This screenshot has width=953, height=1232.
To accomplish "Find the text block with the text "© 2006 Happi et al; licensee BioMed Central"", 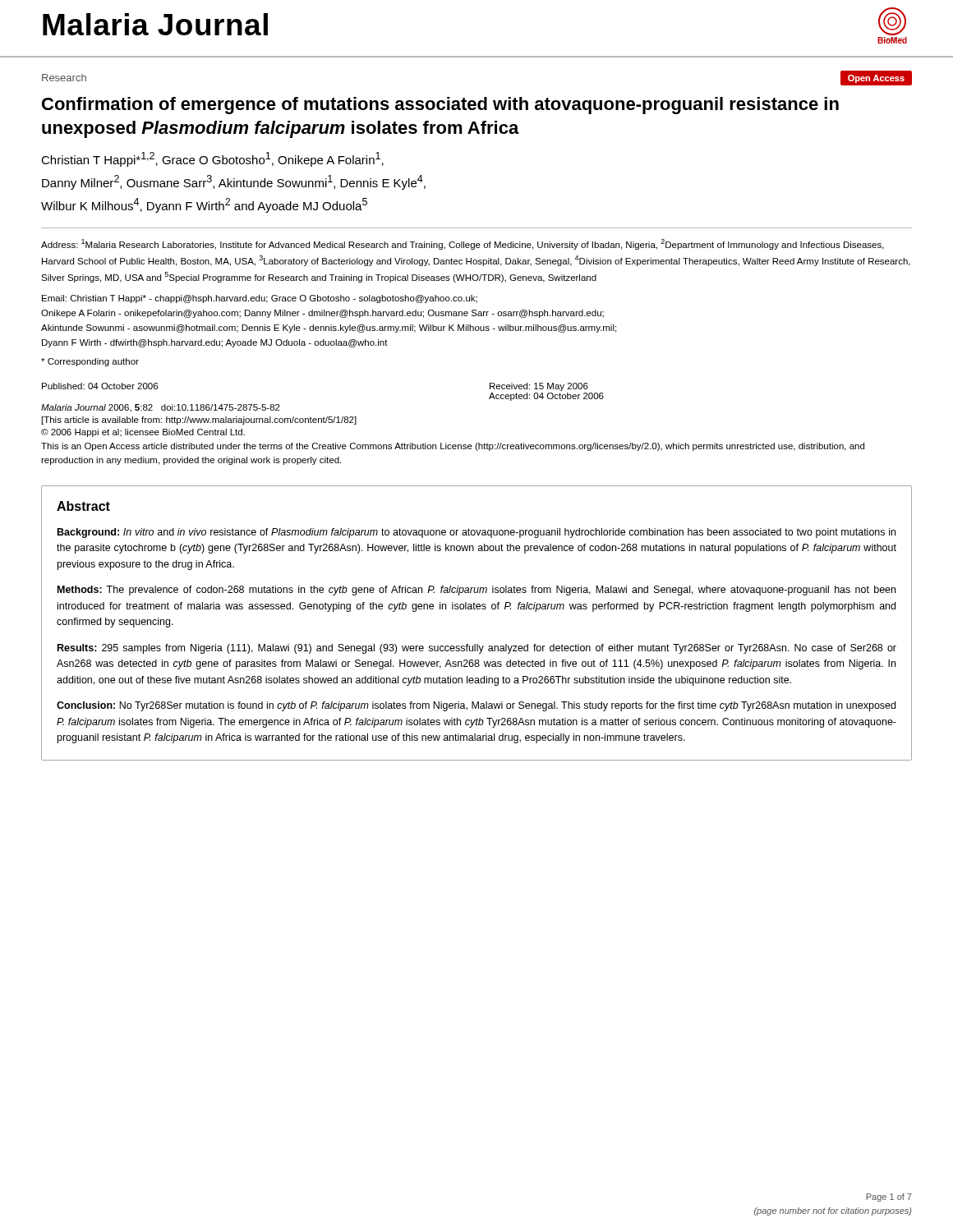I will [x=143, y=432].
